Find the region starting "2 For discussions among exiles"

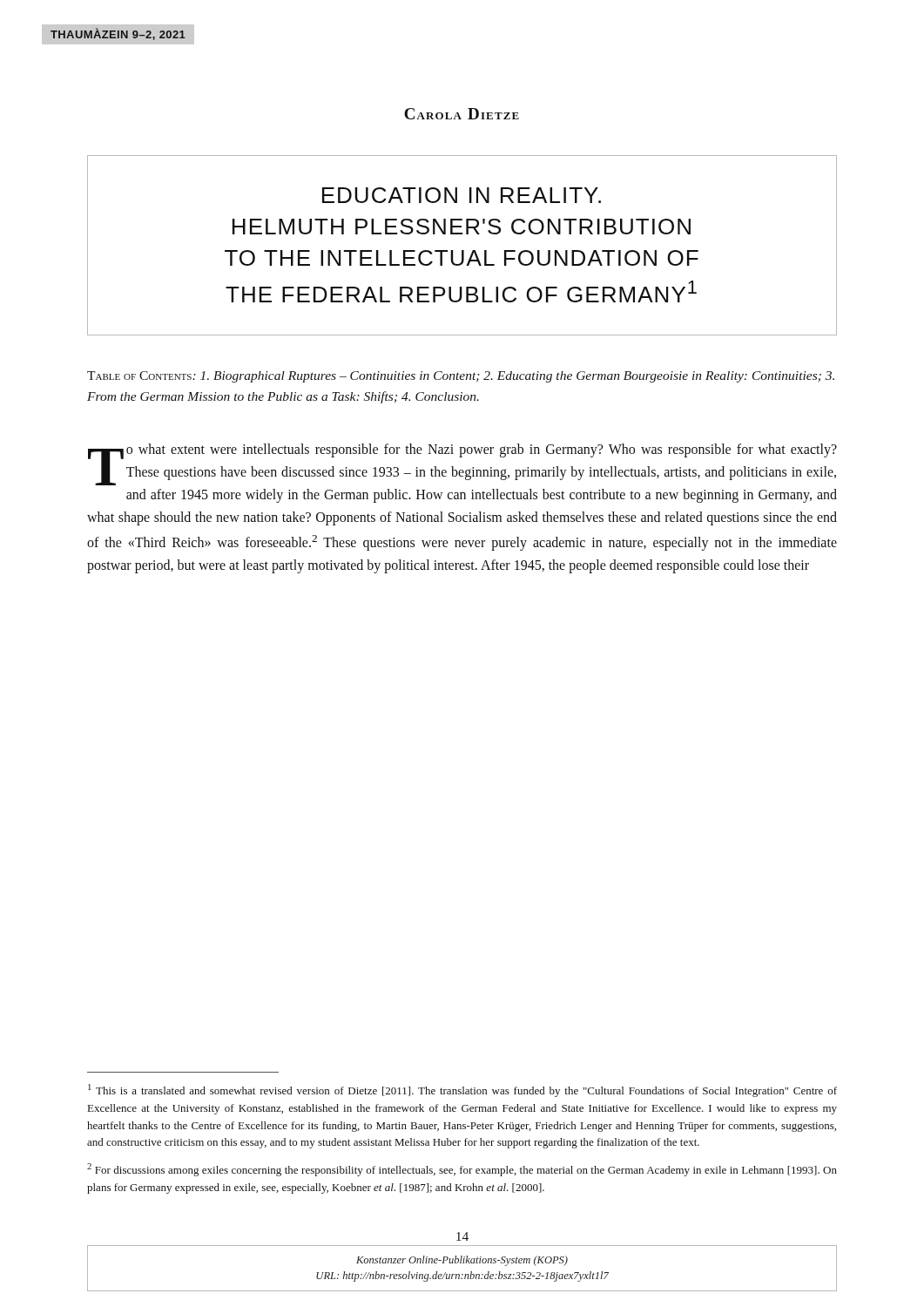click(462, 1177)
